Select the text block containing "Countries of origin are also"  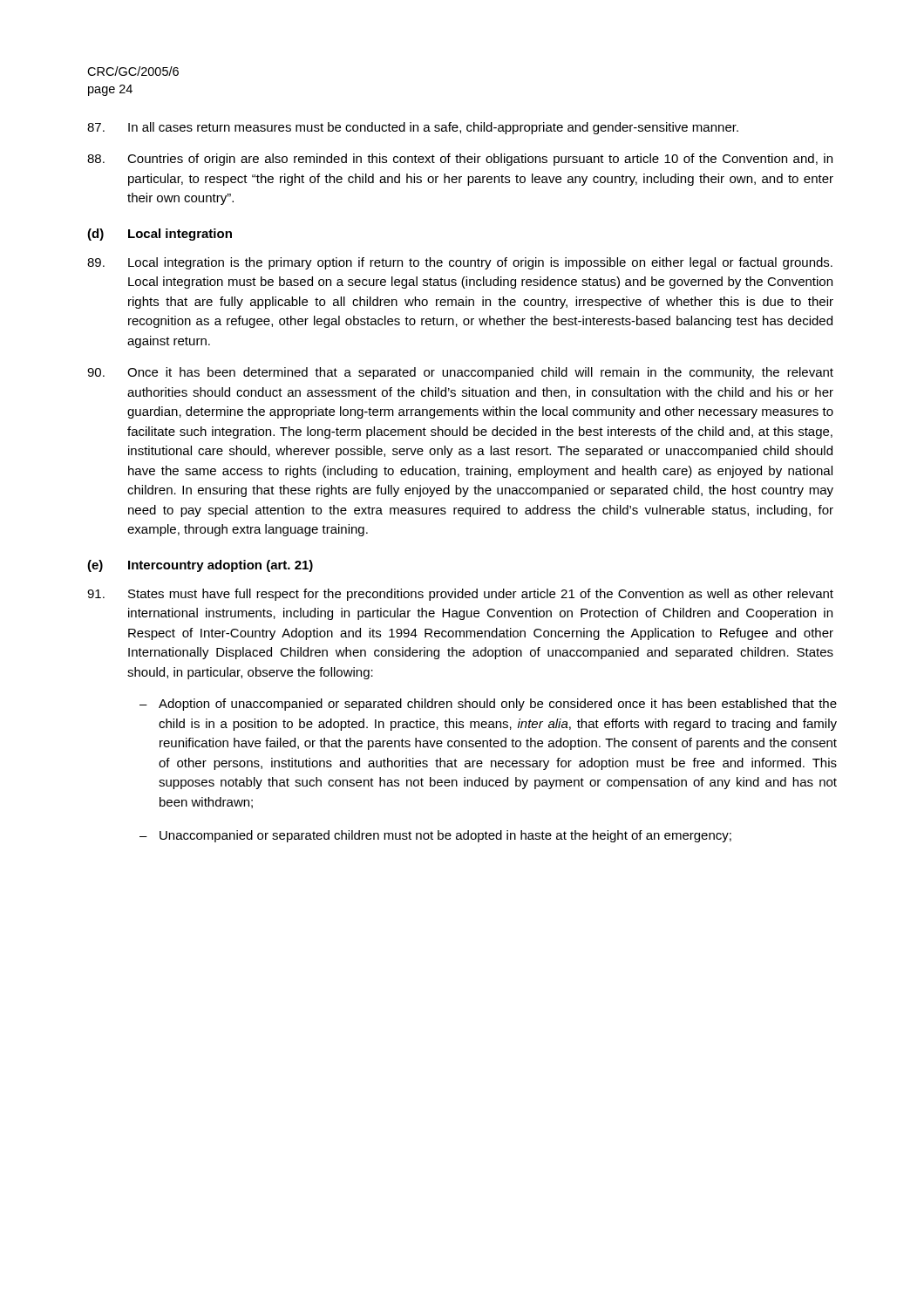[460, 179]
